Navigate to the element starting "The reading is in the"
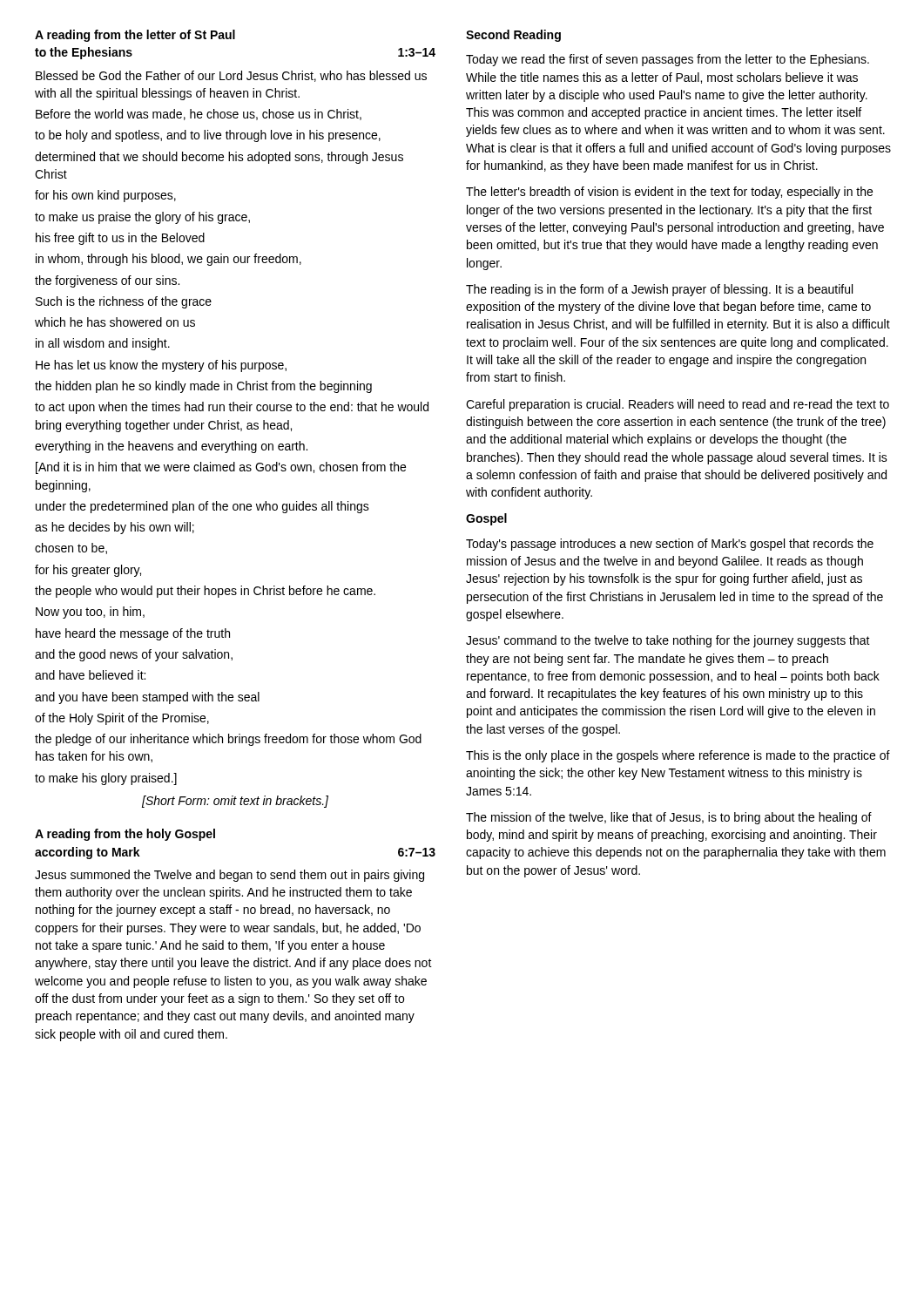This screenshot has height=1307, width=924. 679,334
